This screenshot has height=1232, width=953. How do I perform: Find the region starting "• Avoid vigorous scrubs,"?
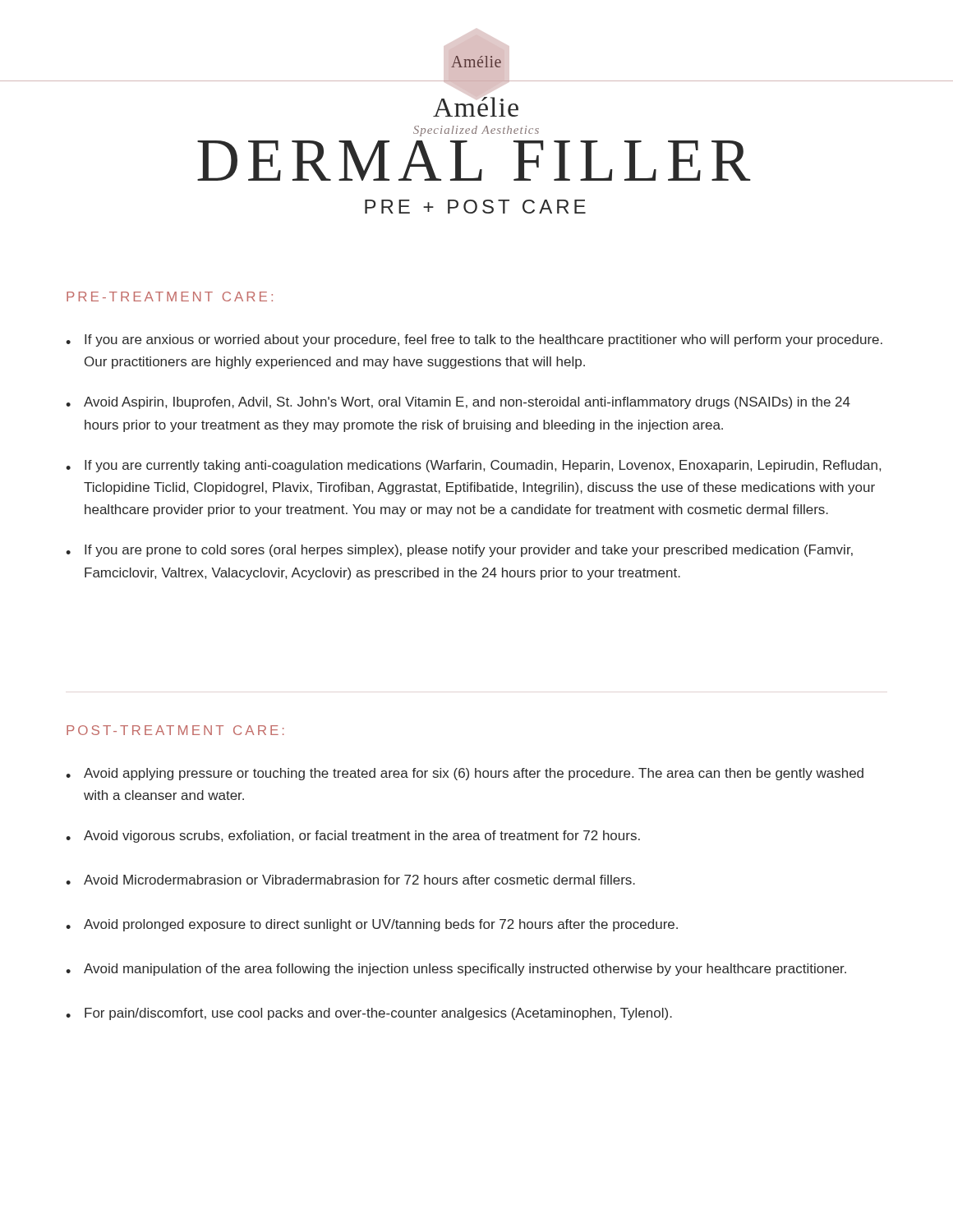pos(476,838)
